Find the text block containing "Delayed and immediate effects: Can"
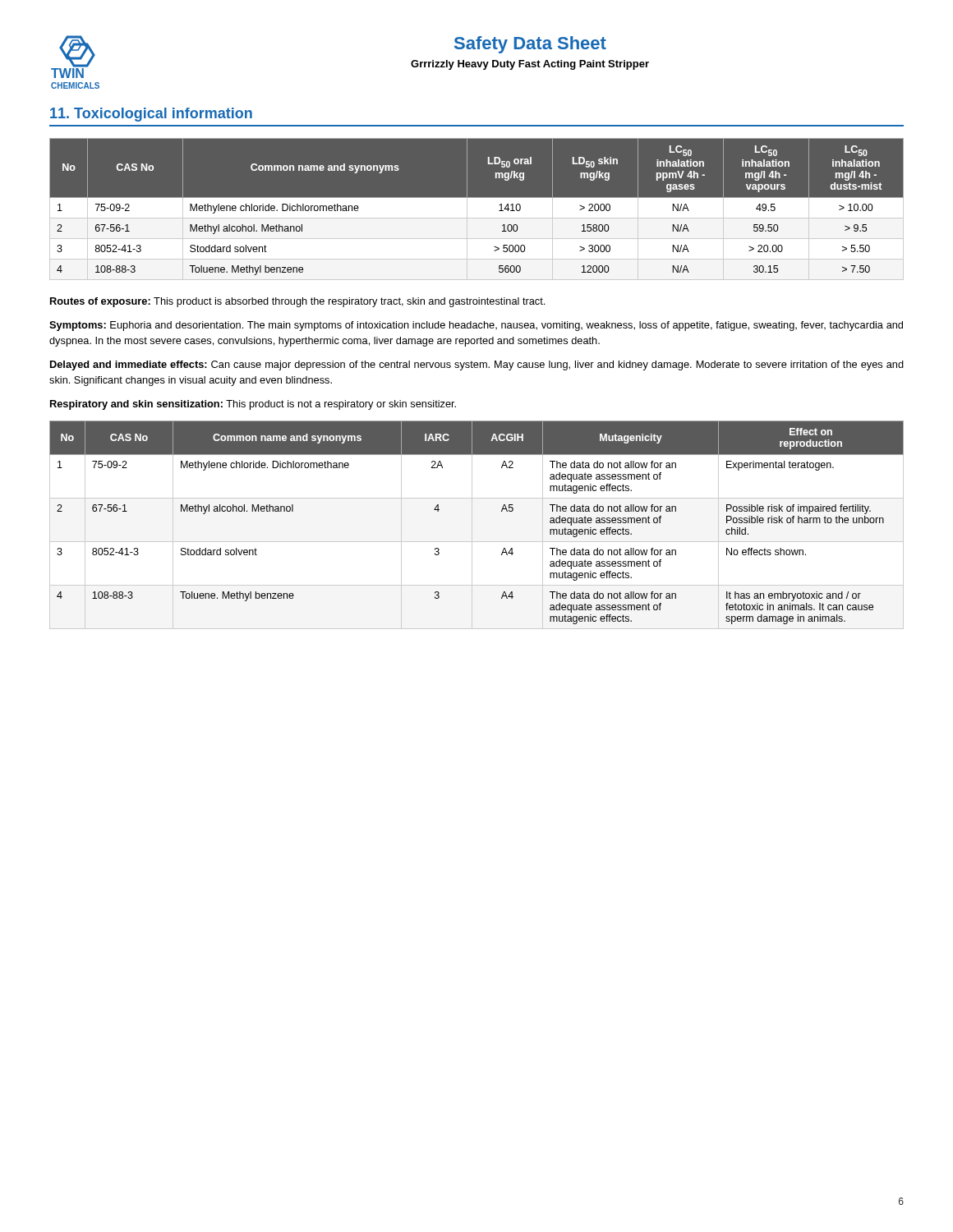The image size is (953, 1232). click(x=476, y=372)
